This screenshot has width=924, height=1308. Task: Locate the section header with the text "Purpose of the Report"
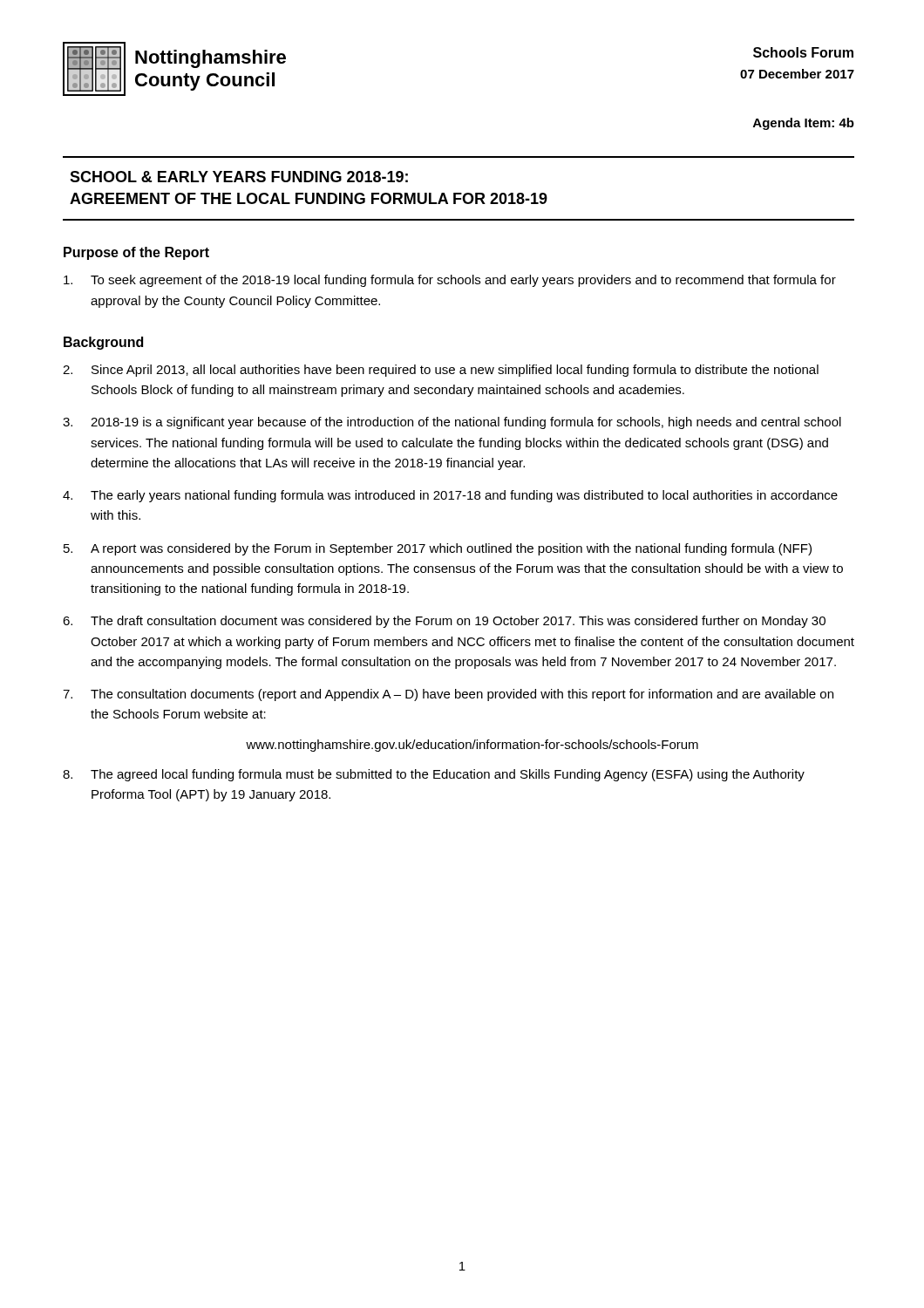click(x=136, y=253)
